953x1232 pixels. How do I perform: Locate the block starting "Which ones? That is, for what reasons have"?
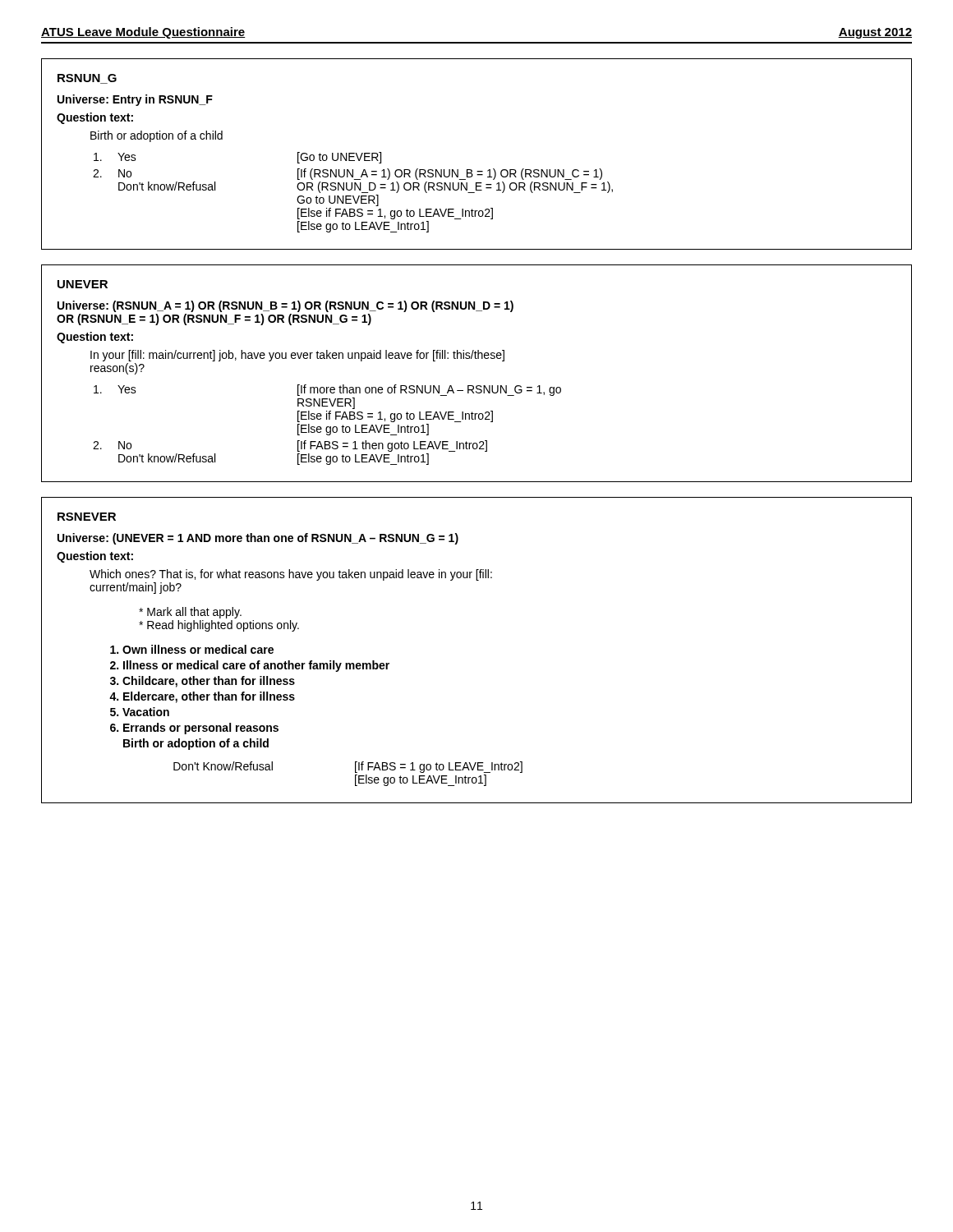(x=291, y=575)
